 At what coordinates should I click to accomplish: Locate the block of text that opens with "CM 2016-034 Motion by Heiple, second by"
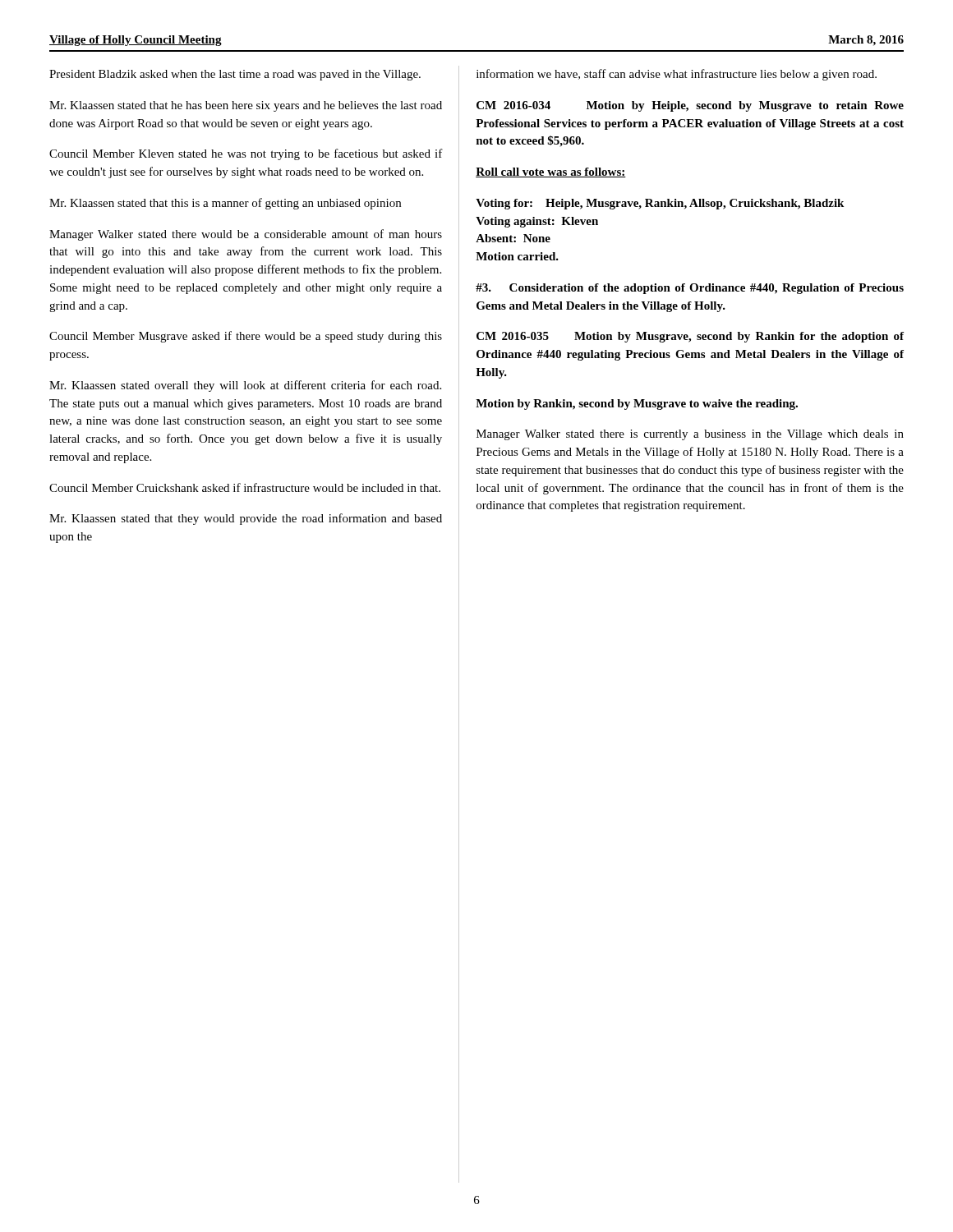pos(690,123)
